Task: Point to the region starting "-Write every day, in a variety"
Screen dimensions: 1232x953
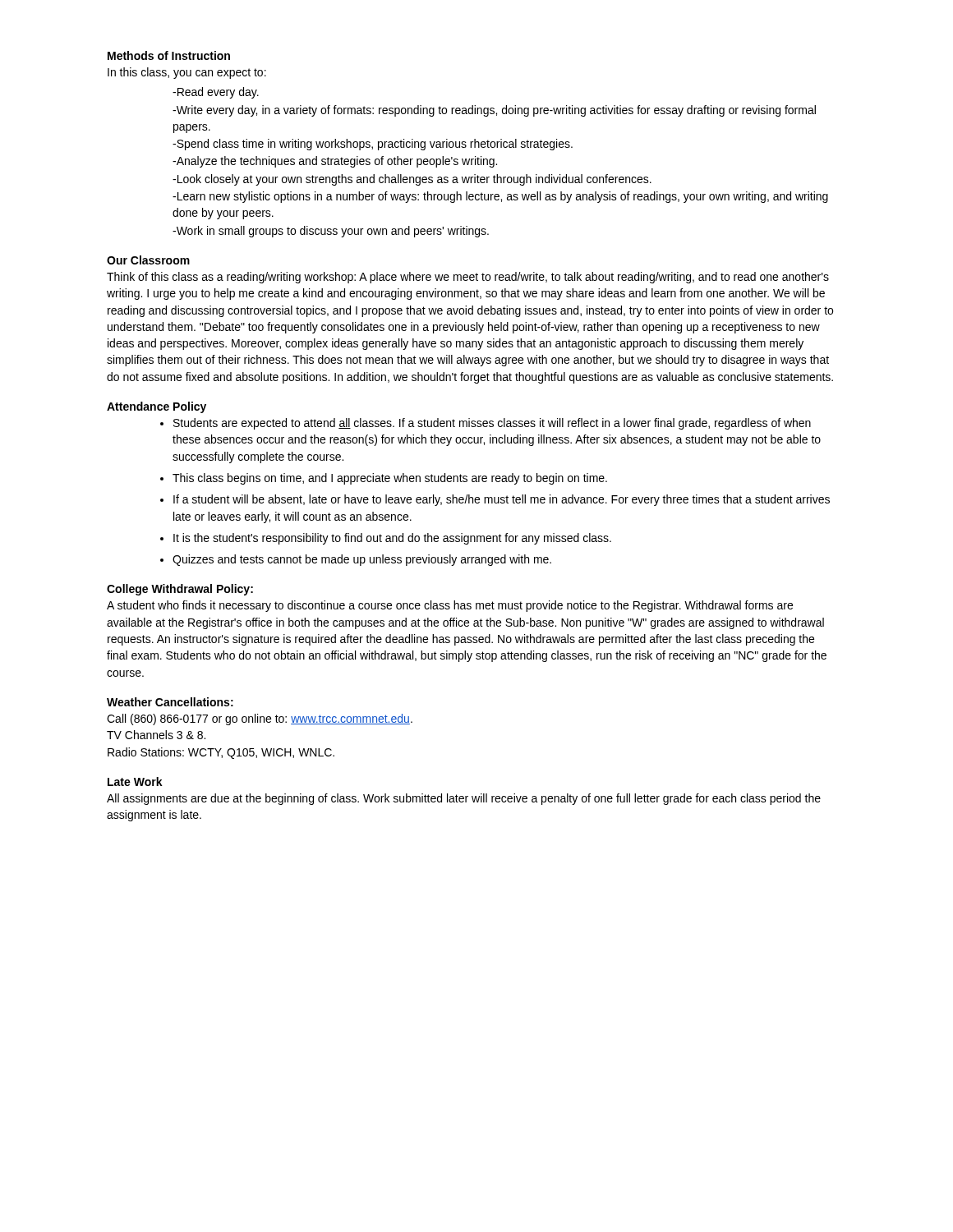Action: [494, 118]
